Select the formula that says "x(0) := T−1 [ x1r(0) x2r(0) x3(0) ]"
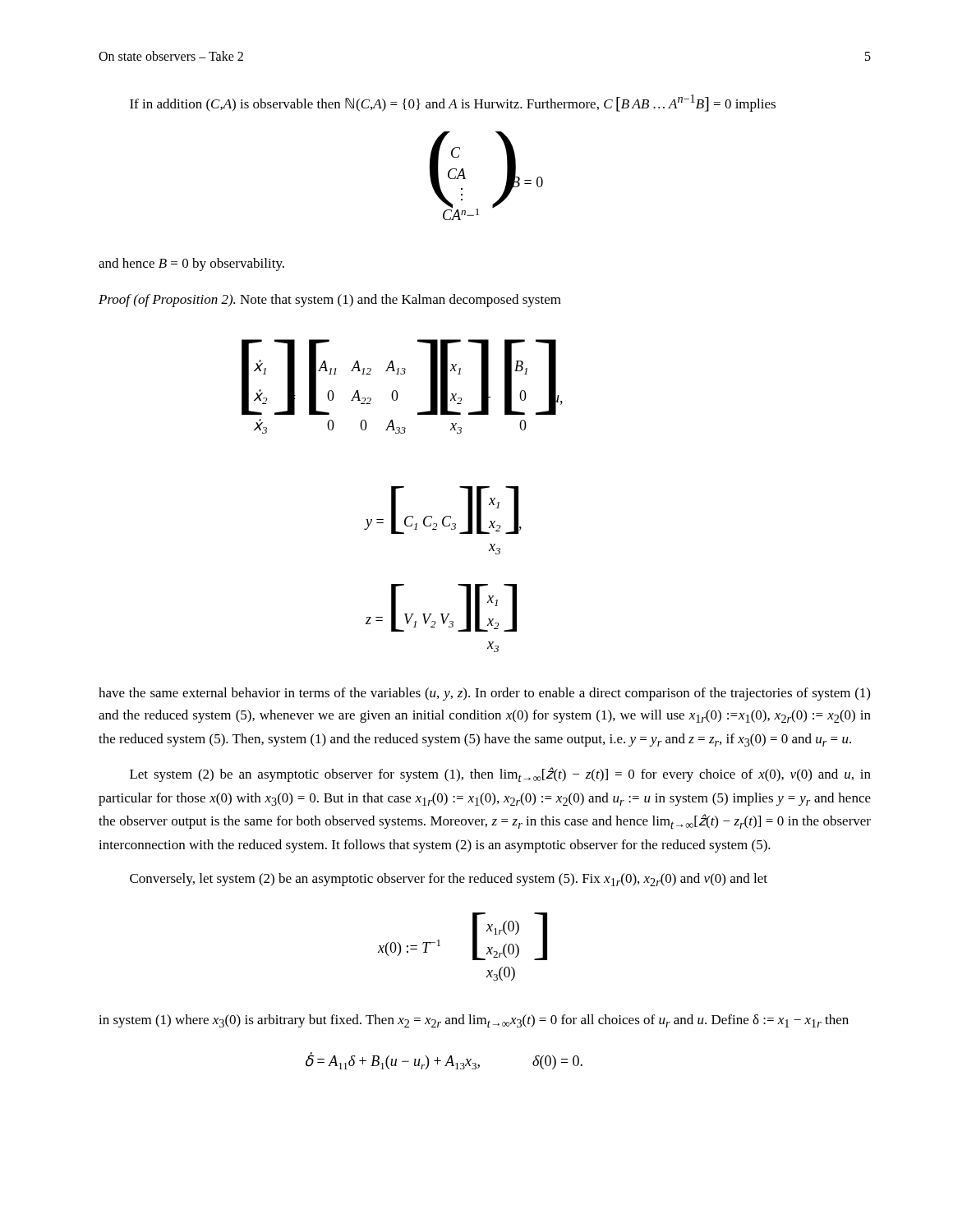The height and width of the screenshot is (1232, 953). [x=485, y=950]
